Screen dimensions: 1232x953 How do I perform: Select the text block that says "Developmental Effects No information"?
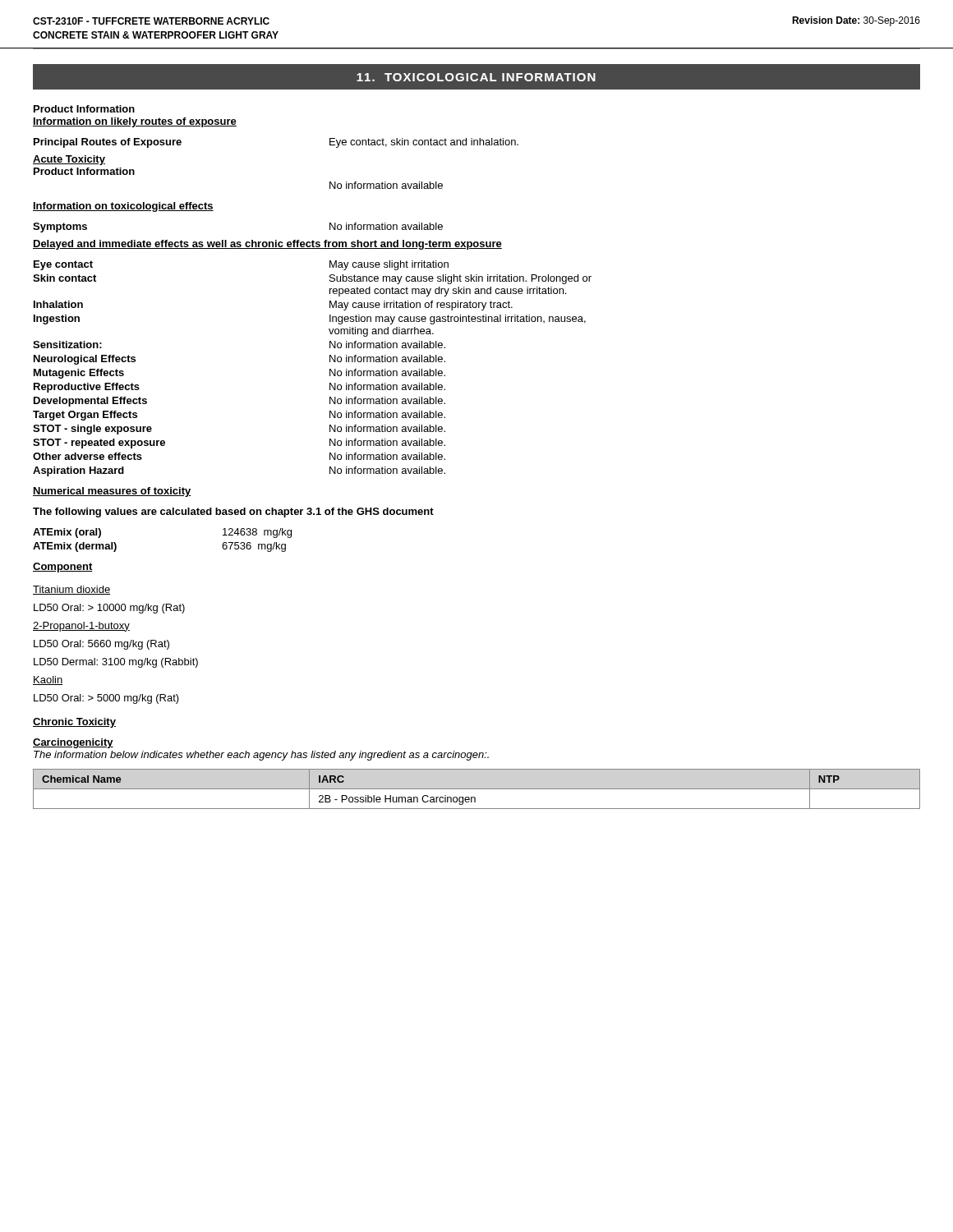[82, 401]
